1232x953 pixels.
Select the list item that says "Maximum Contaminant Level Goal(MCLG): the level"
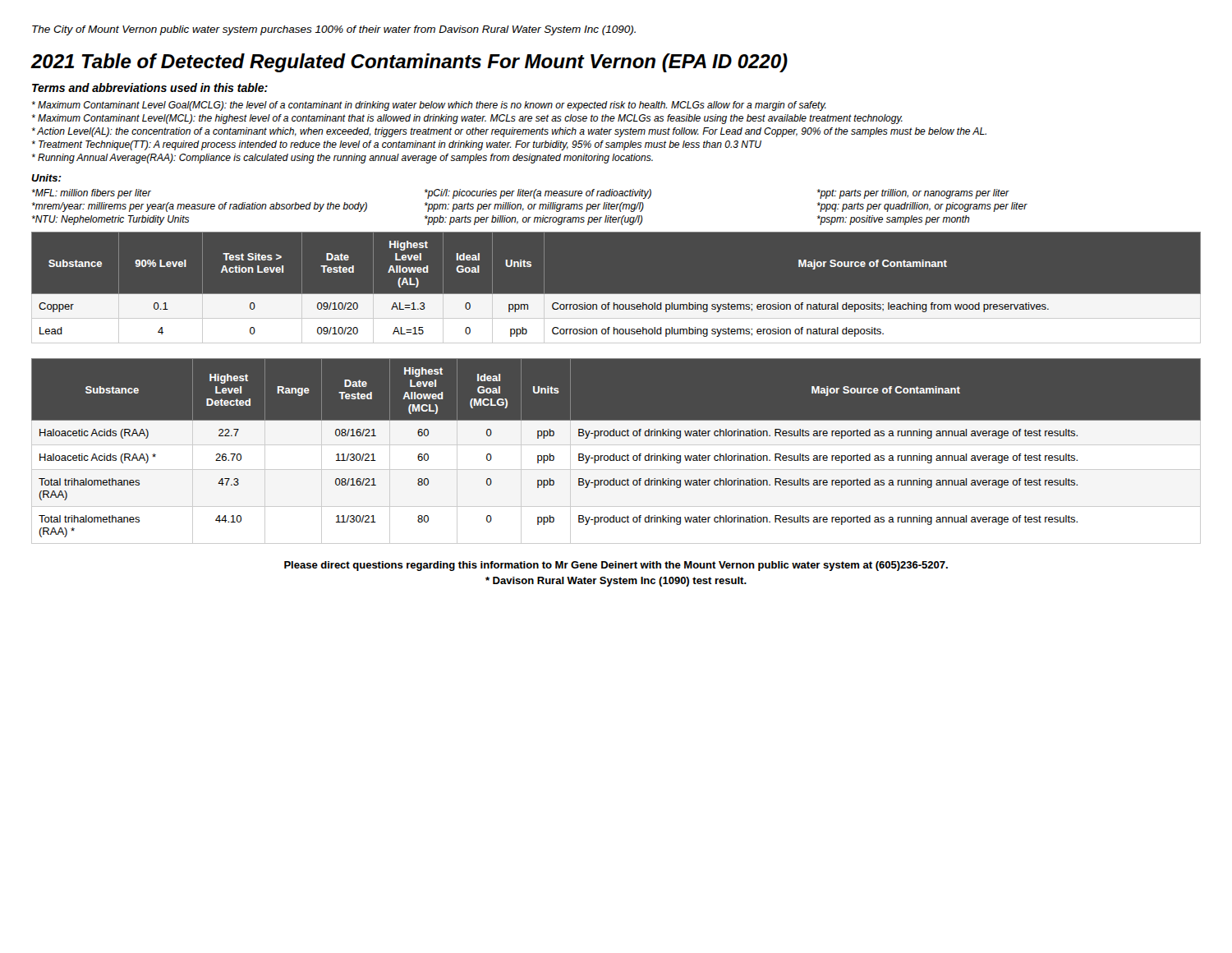[x=429, y=105]
